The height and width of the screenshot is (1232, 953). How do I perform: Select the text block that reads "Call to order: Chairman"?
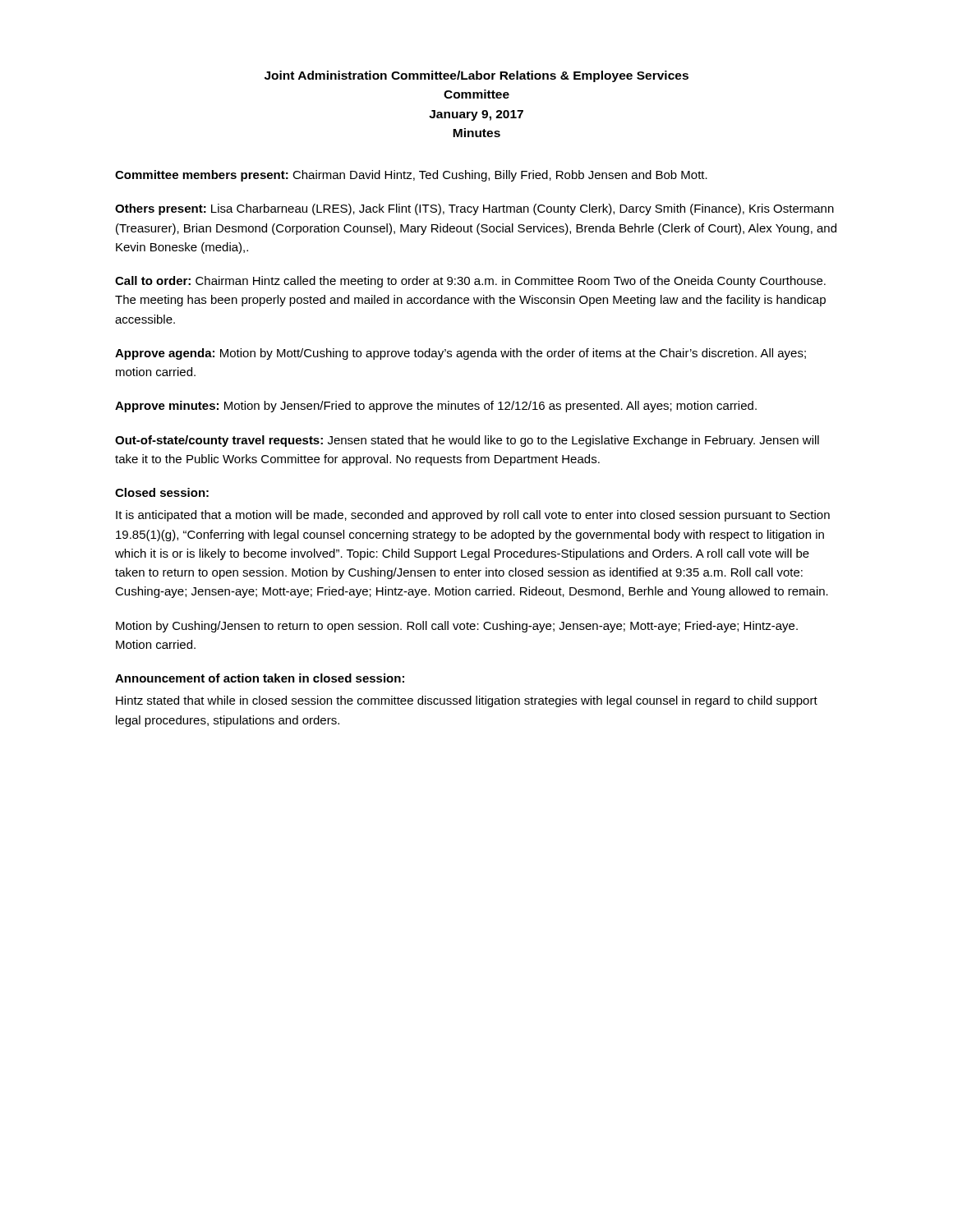pos(476,300)
